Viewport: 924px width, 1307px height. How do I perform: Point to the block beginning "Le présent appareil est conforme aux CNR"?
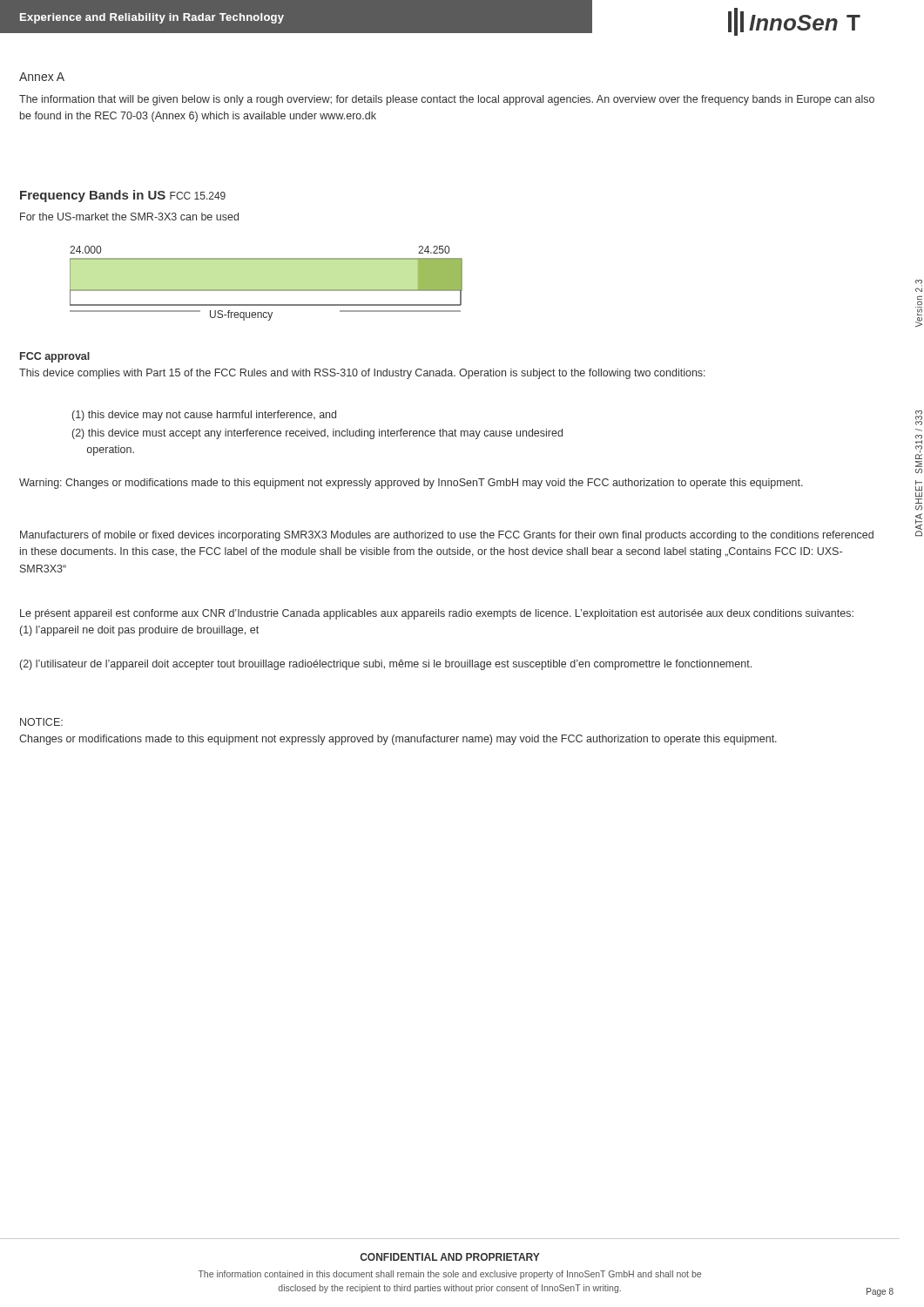(437, 614)
